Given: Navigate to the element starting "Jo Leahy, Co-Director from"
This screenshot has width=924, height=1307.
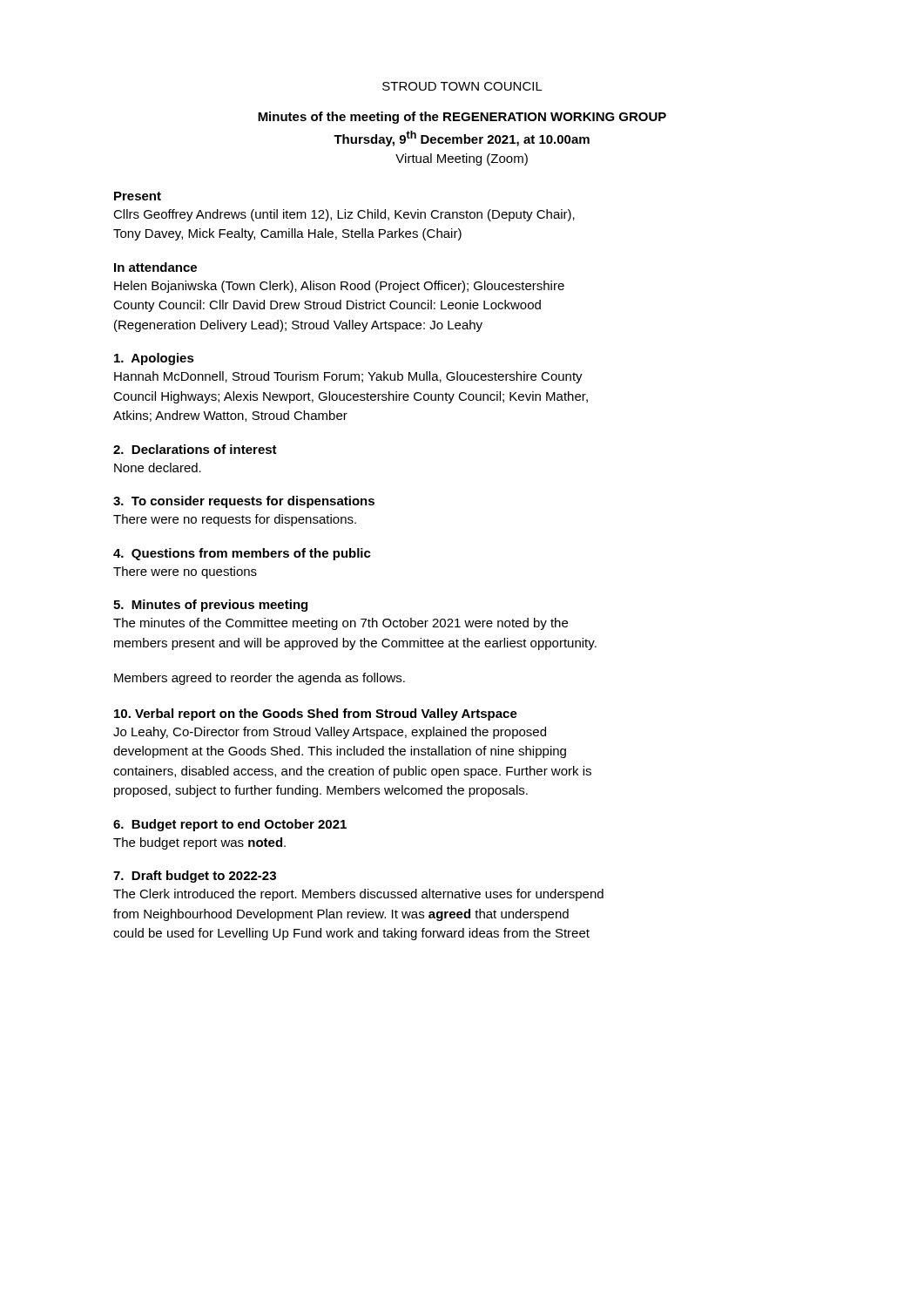Looking at the screenshot, I should point(352,760).
